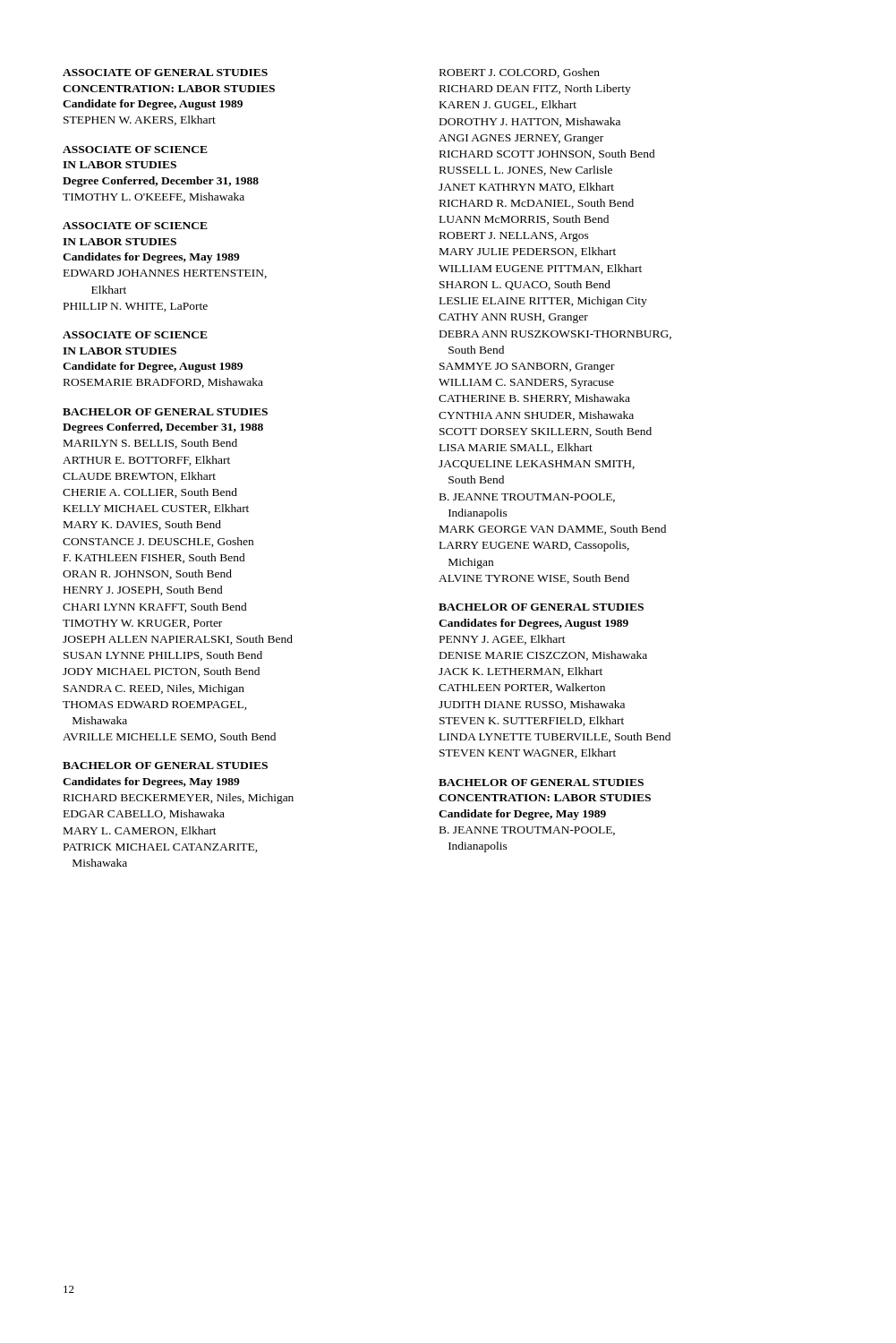896x1343 pixels.
Task: Where is the passage that starts "Candidate for Degree, August 1989 STEPHEN W. AKERS,"?
Action: tap(153, 112)
